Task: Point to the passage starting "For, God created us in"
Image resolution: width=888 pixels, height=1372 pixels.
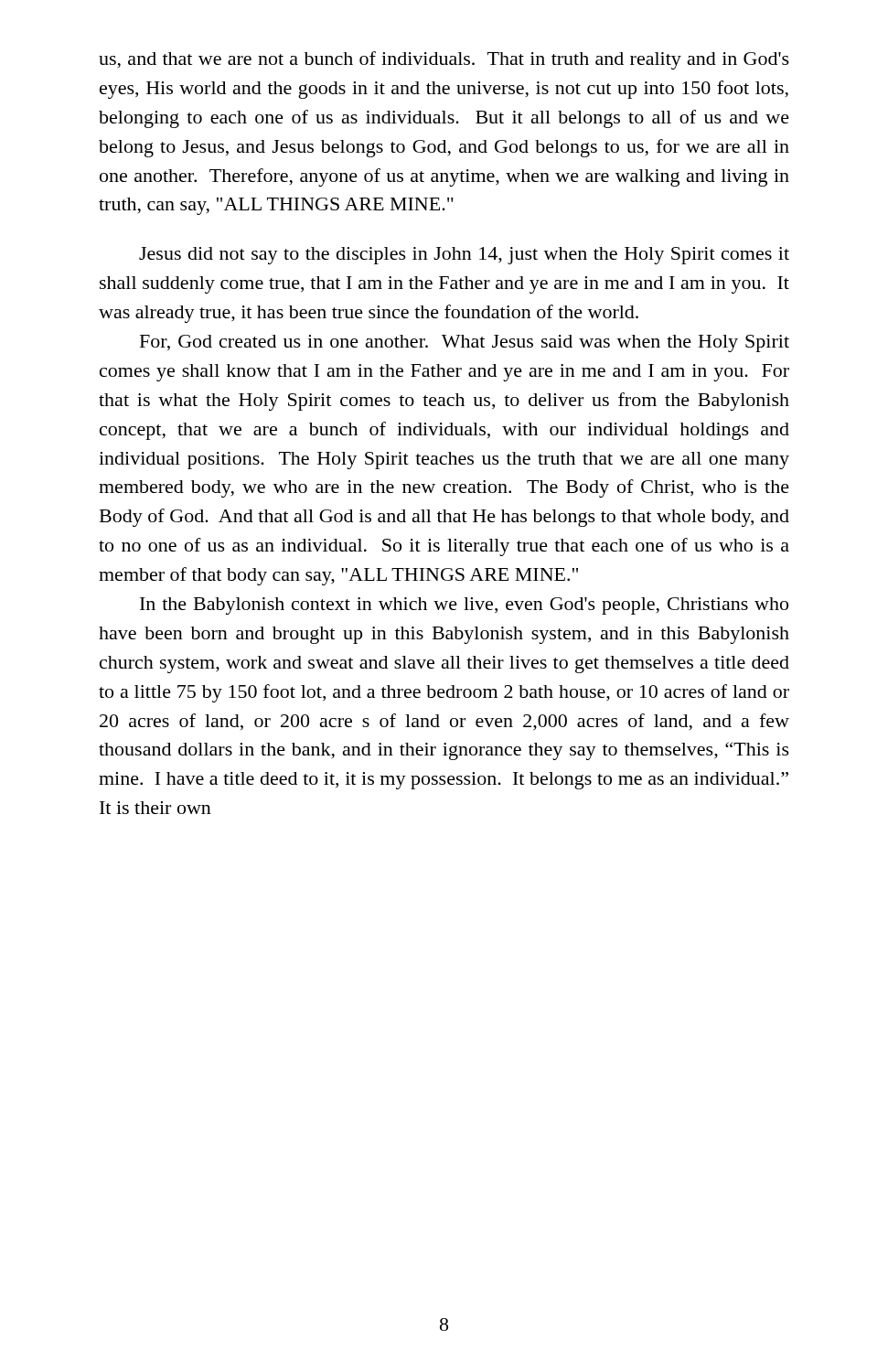Action: [x=444, y=458]
